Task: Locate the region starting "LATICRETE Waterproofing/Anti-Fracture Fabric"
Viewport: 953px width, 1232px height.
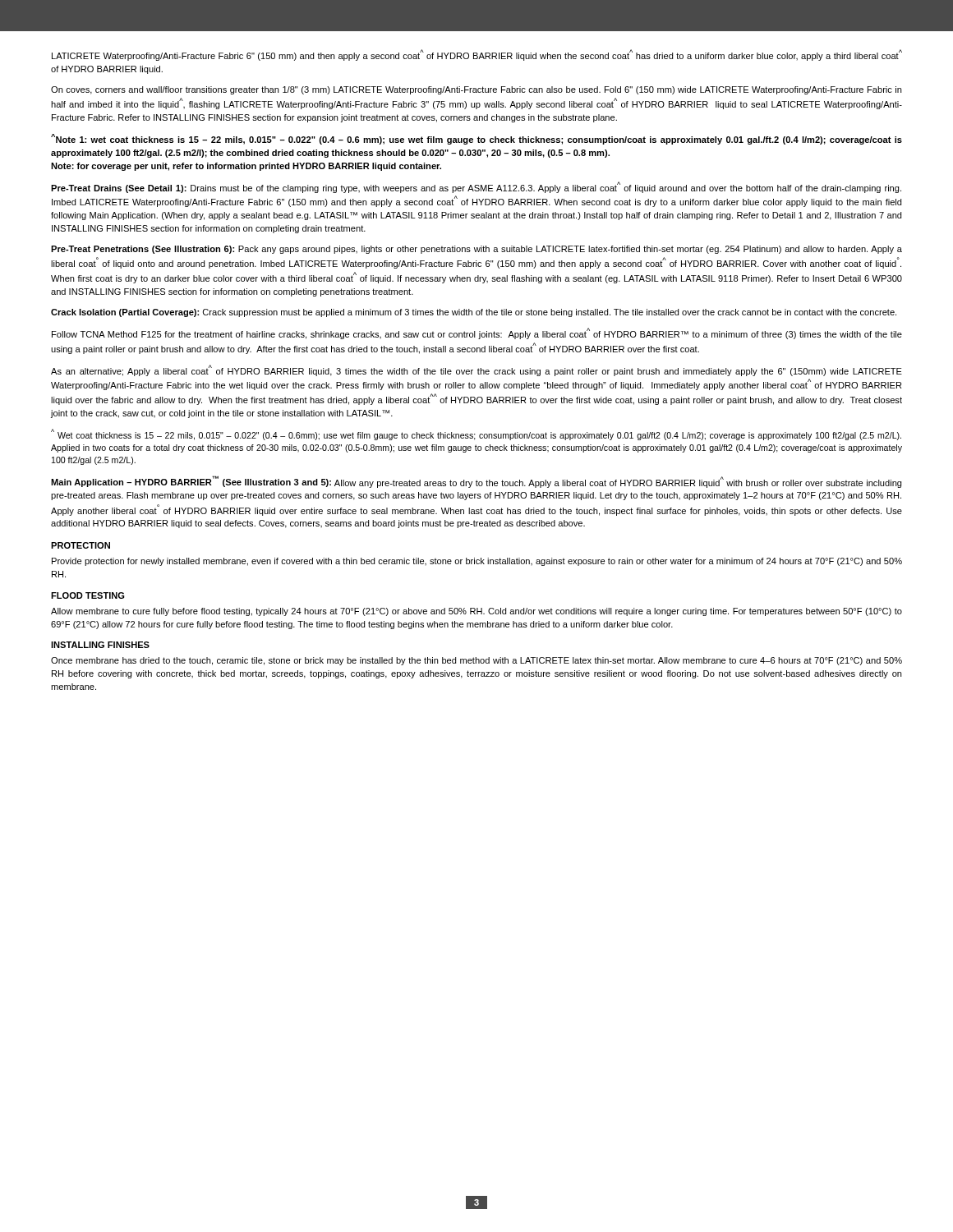Action: pyautogui.click(x=476, y=61)
